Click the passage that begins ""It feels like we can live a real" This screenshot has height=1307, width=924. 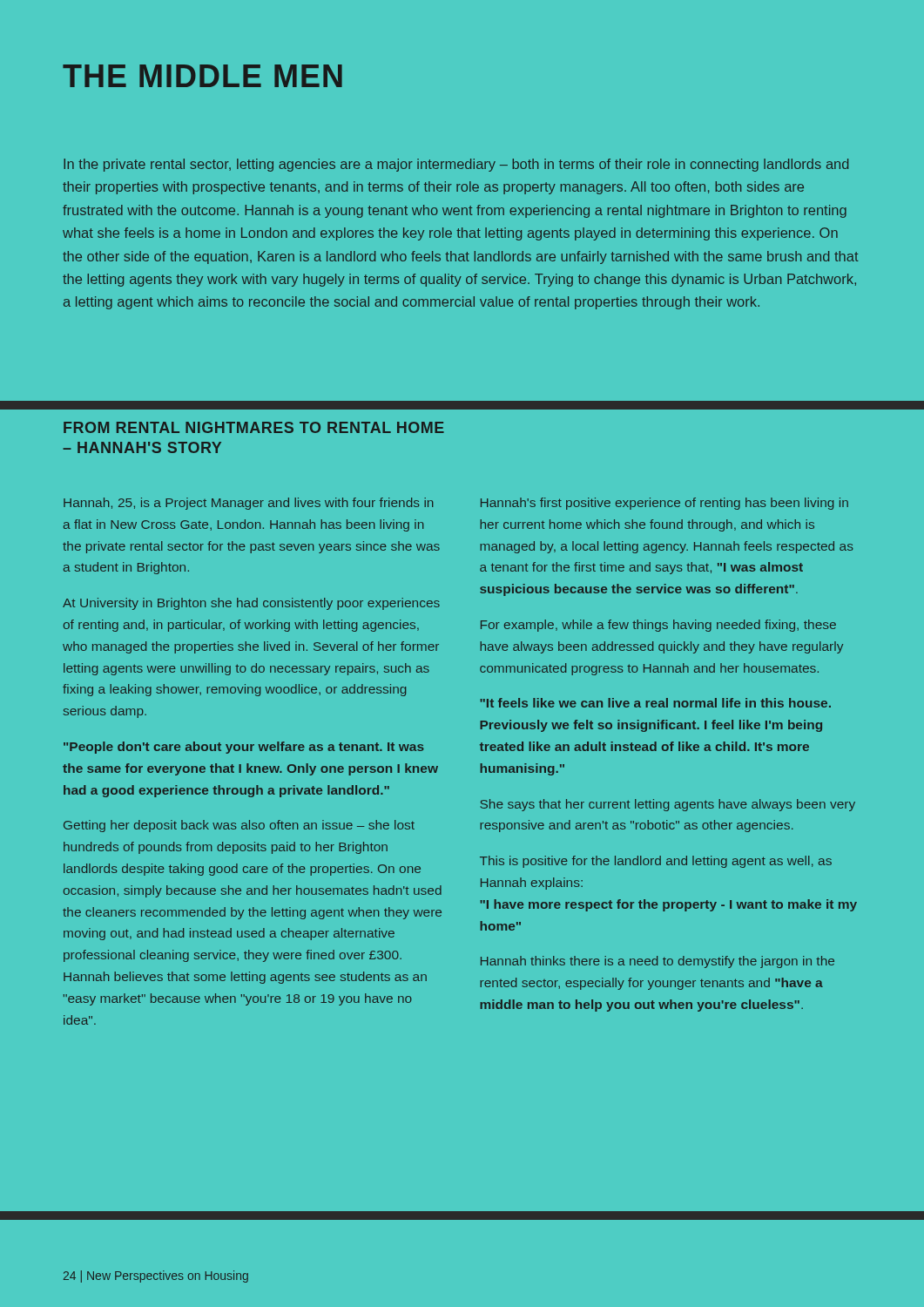pyautogui.click(x=656, y=735)
